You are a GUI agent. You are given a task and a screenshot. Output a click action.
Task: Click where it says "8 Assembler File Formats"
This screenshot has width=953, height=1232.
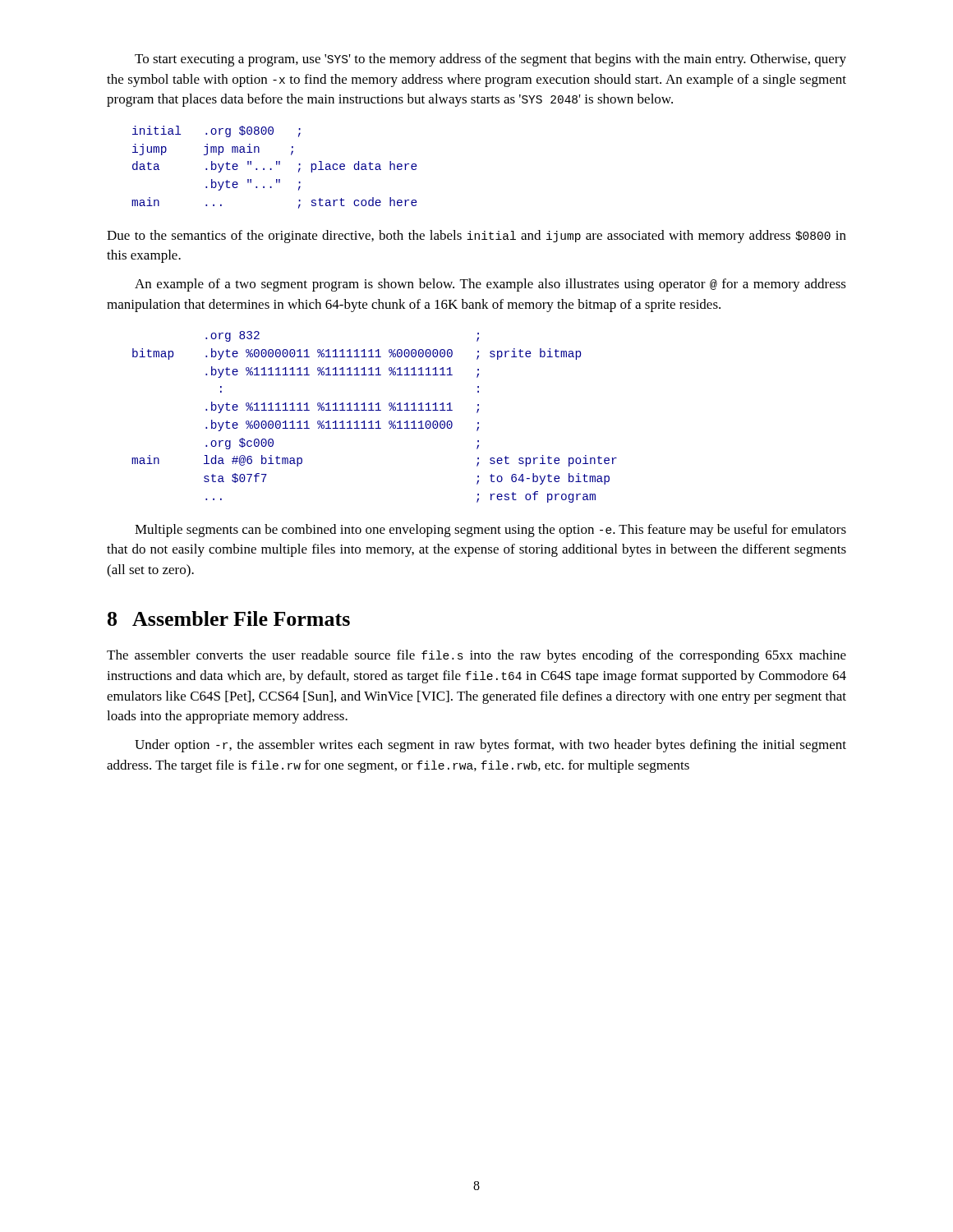pyautogui.click(x=229, y=618)
